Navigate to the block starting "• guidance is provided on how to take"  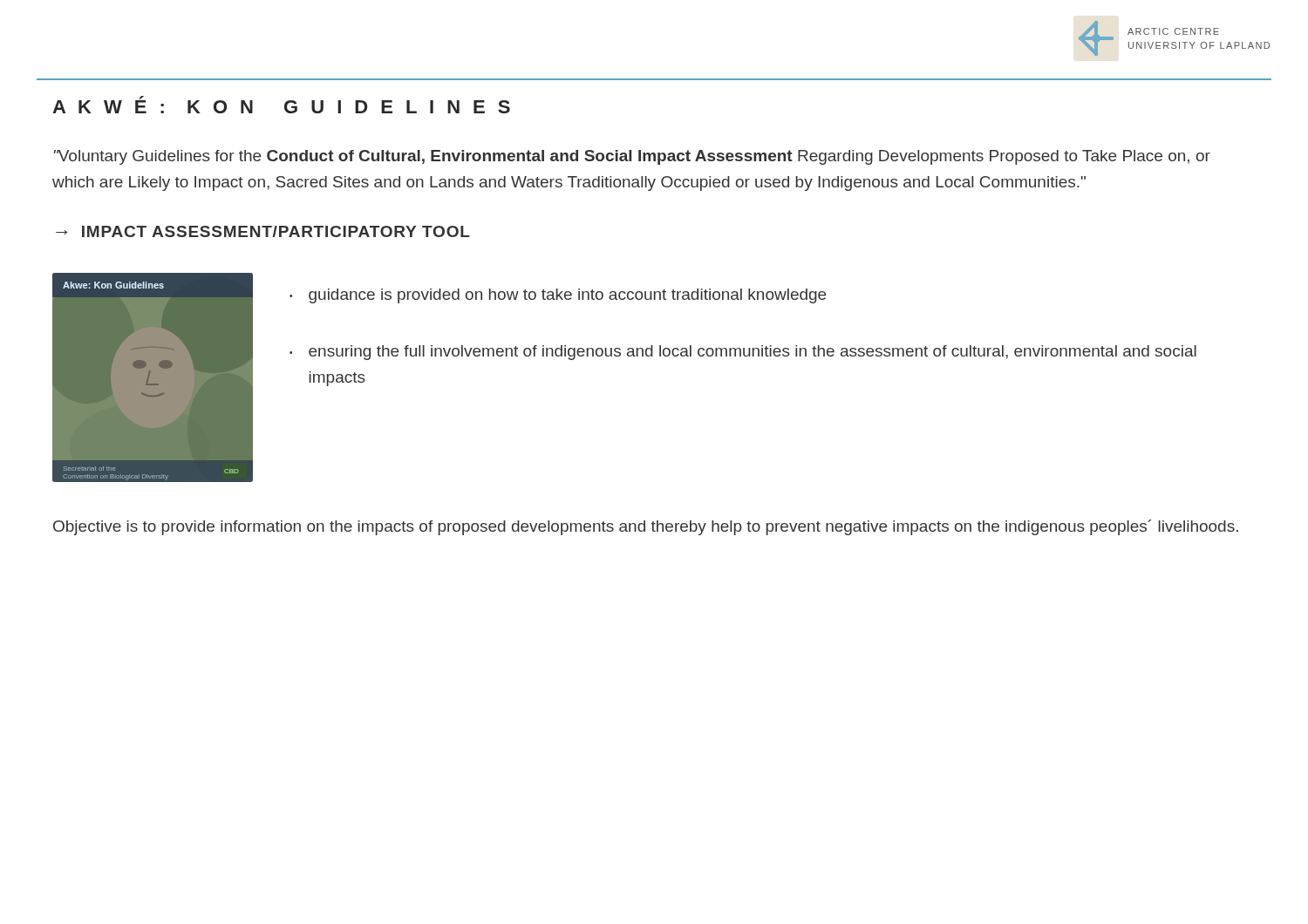[x=558, y=294]
